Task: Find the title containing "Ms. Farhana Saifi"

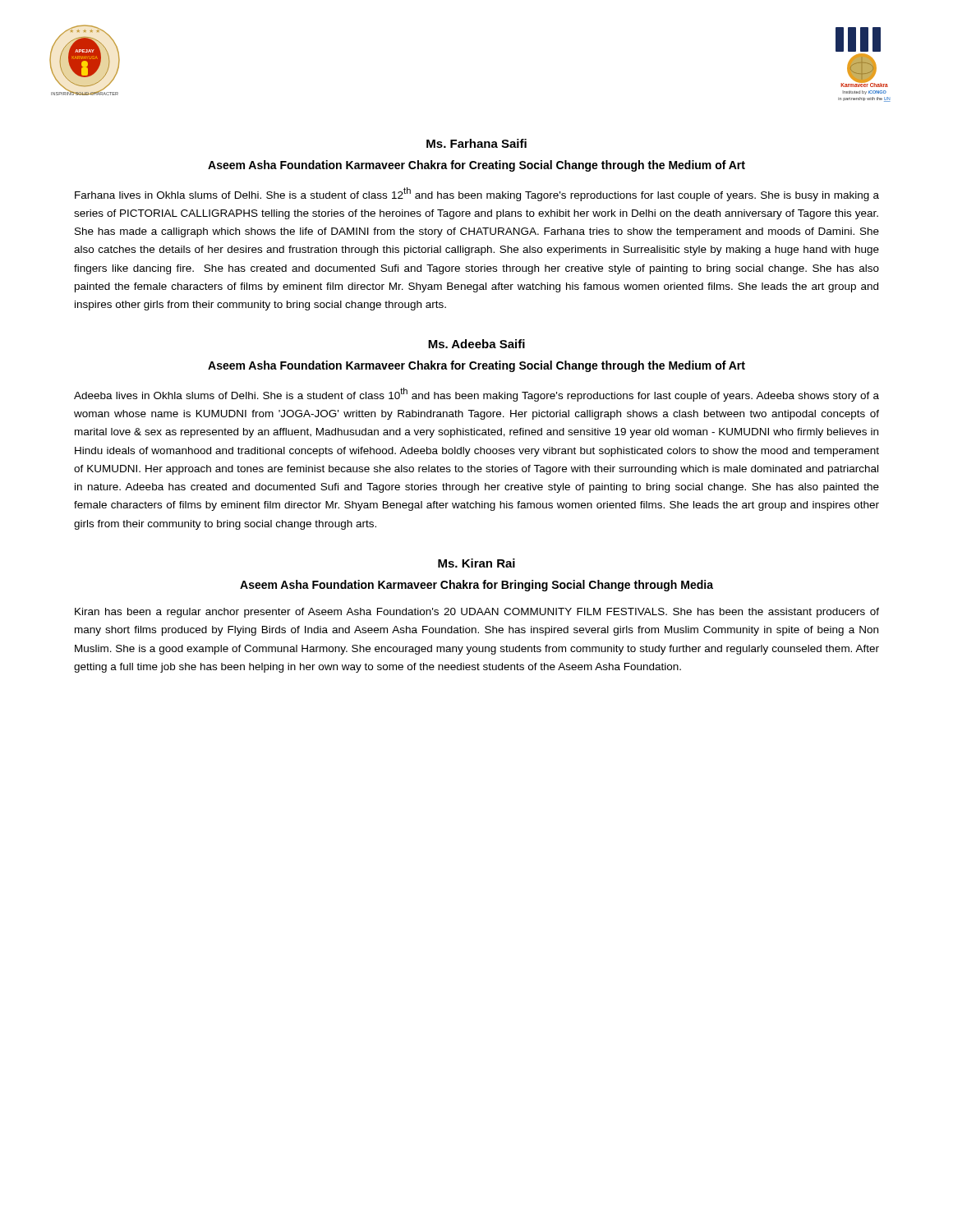Action: pos(476,143)
